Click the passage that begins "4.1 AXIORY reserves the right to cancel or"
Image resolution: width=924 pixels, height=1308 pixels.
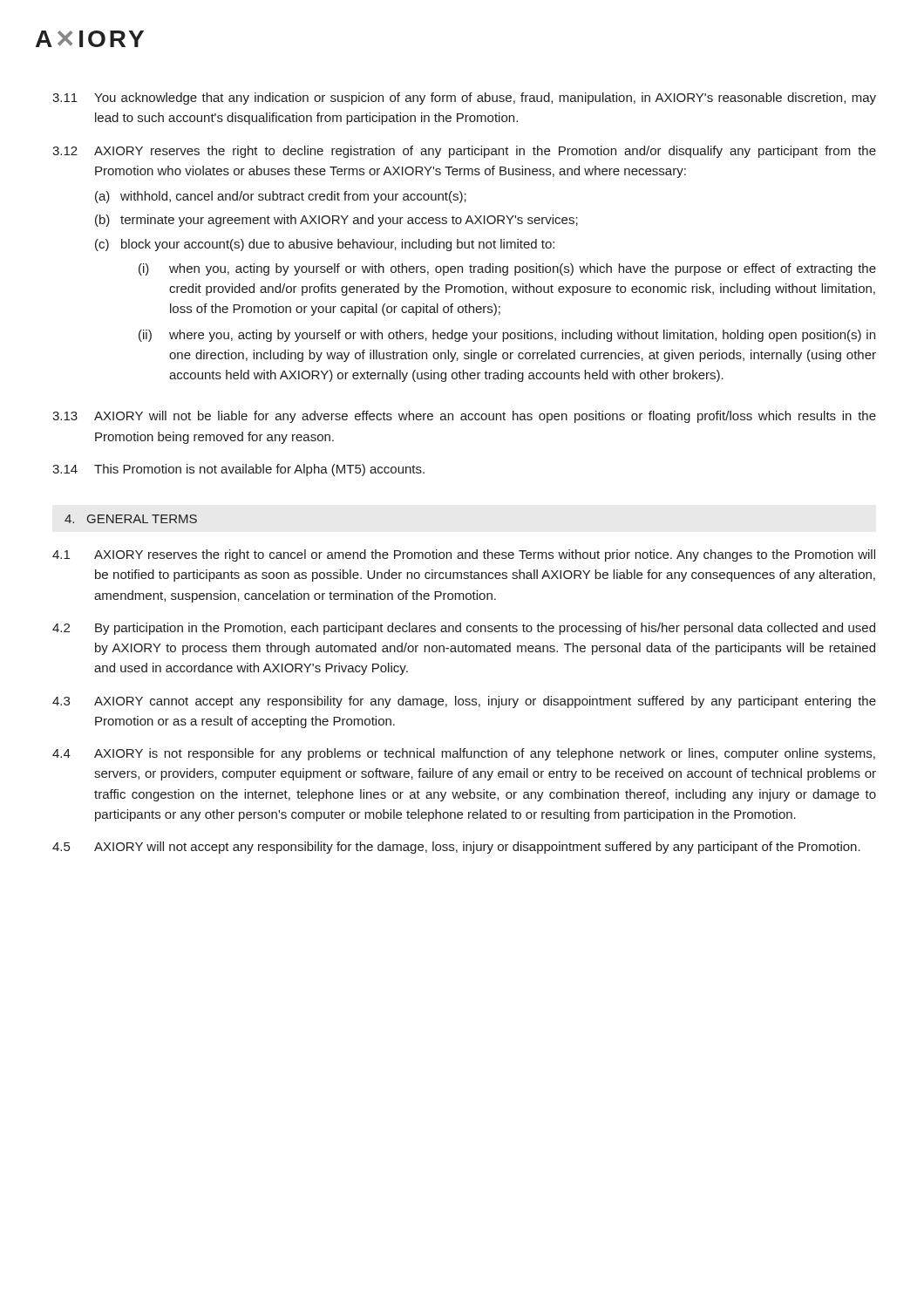[464, 575]
